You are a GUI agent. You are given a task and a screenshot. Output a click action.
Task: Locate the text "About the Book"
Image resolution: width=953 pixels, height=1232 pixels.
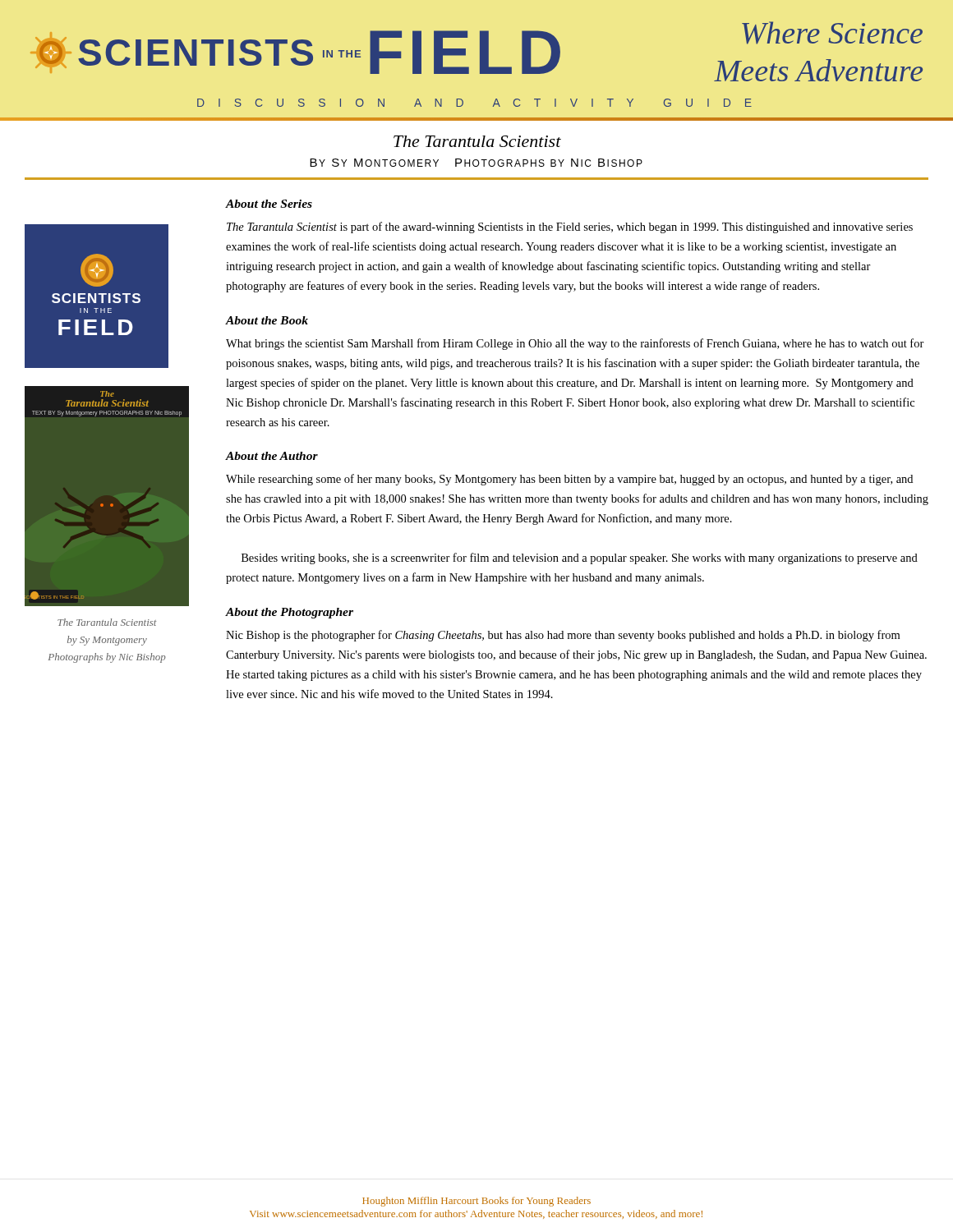pyautogui.click(x=267, y=320)
